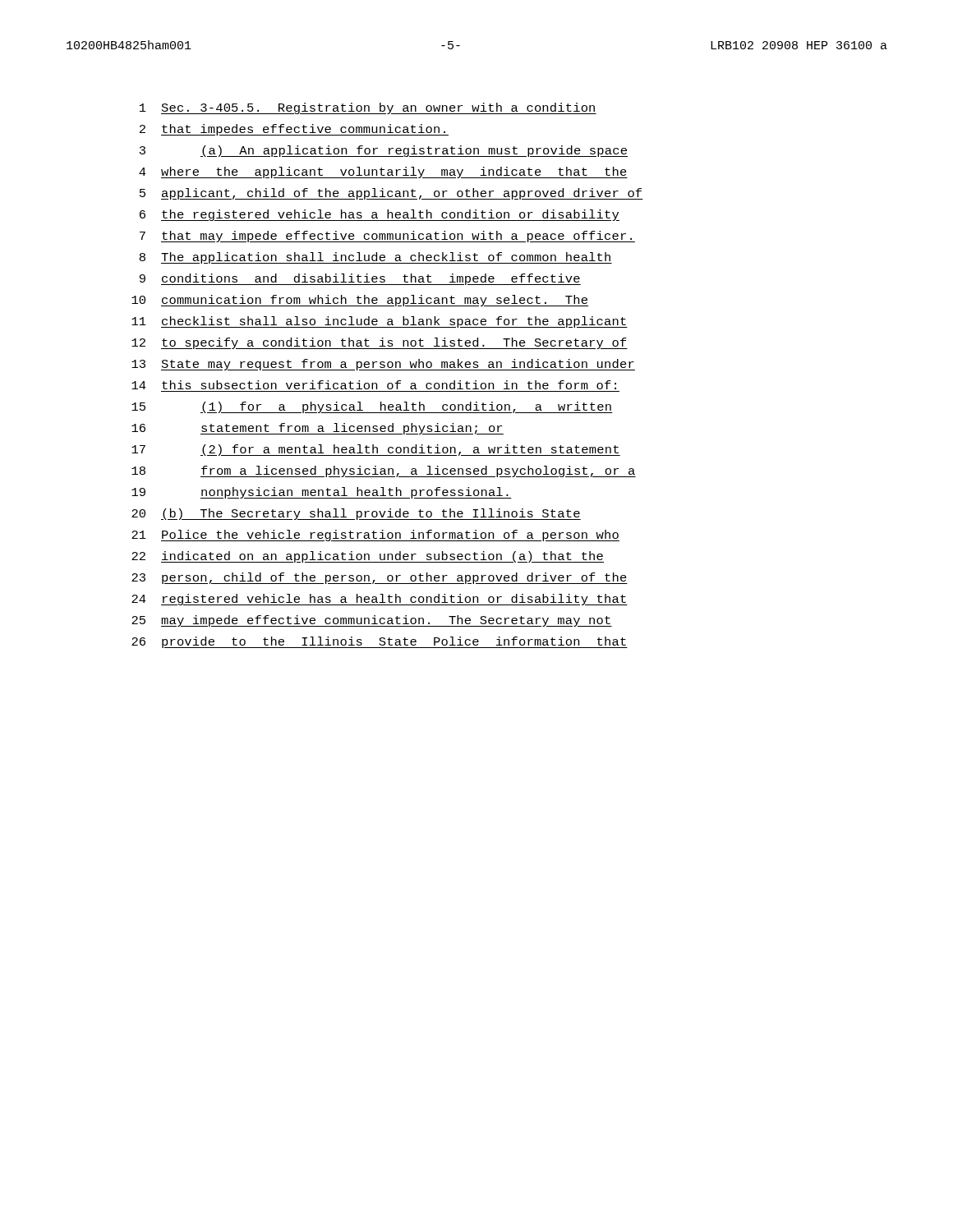Point to the text starting "20 (b) The Secretary shall"
This screenshot has width=953, height=1232.
(497, 515)
